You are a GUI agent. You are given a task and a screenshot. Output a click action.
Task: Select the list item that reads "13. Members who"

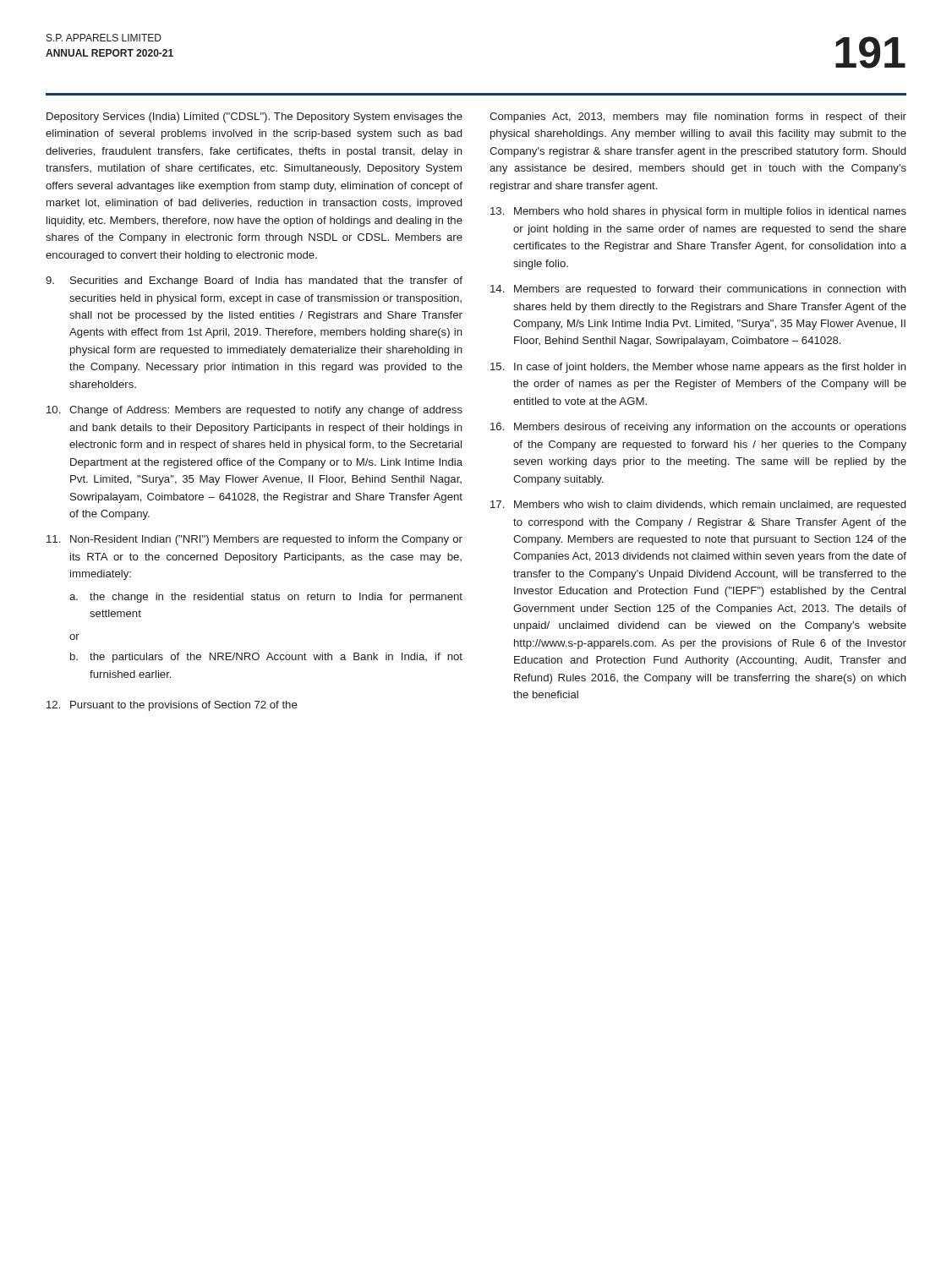click(698, 238)
